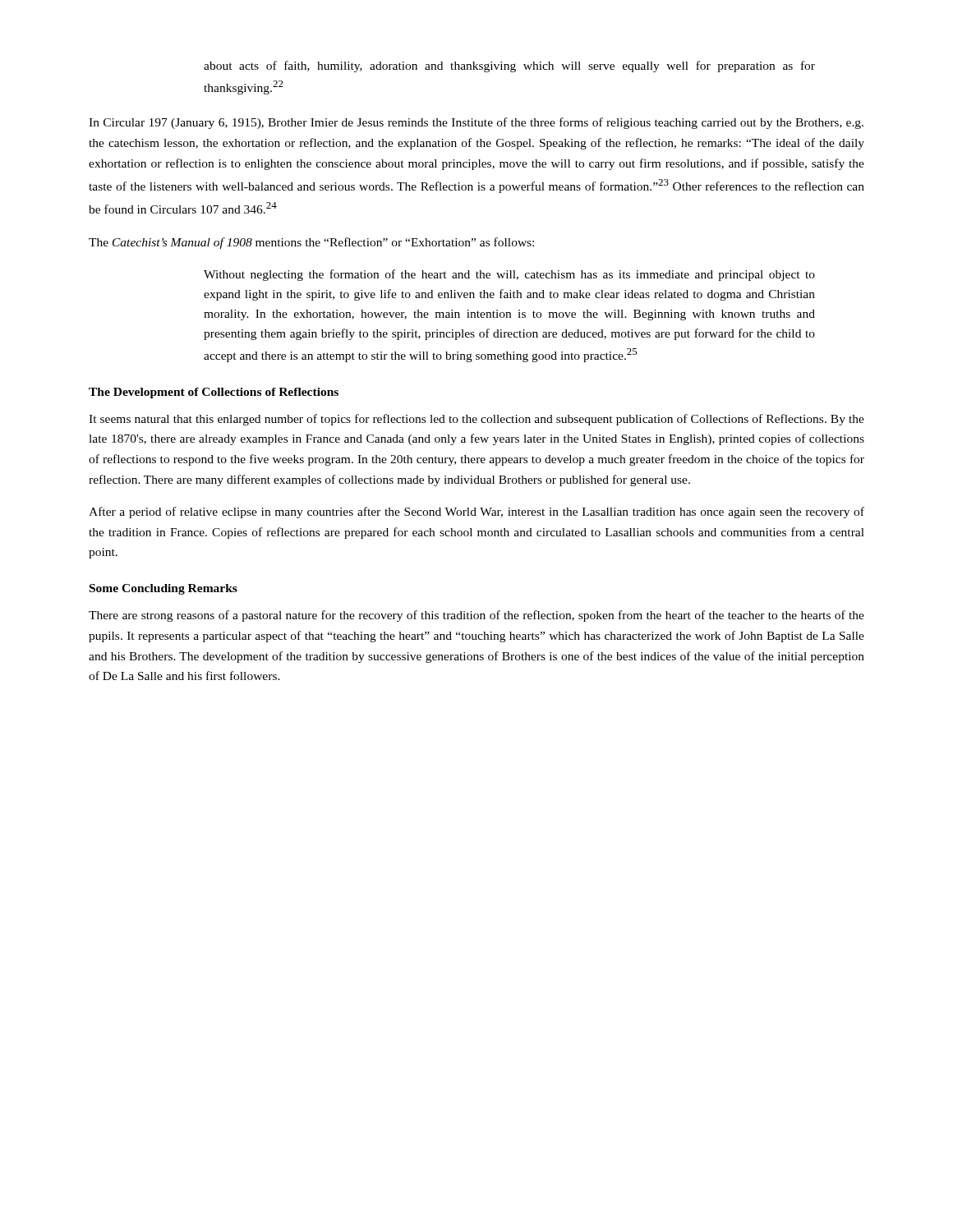
Task: Click the passage that begins "It seems natural that this enlarged"
Action: click(476, 449)
